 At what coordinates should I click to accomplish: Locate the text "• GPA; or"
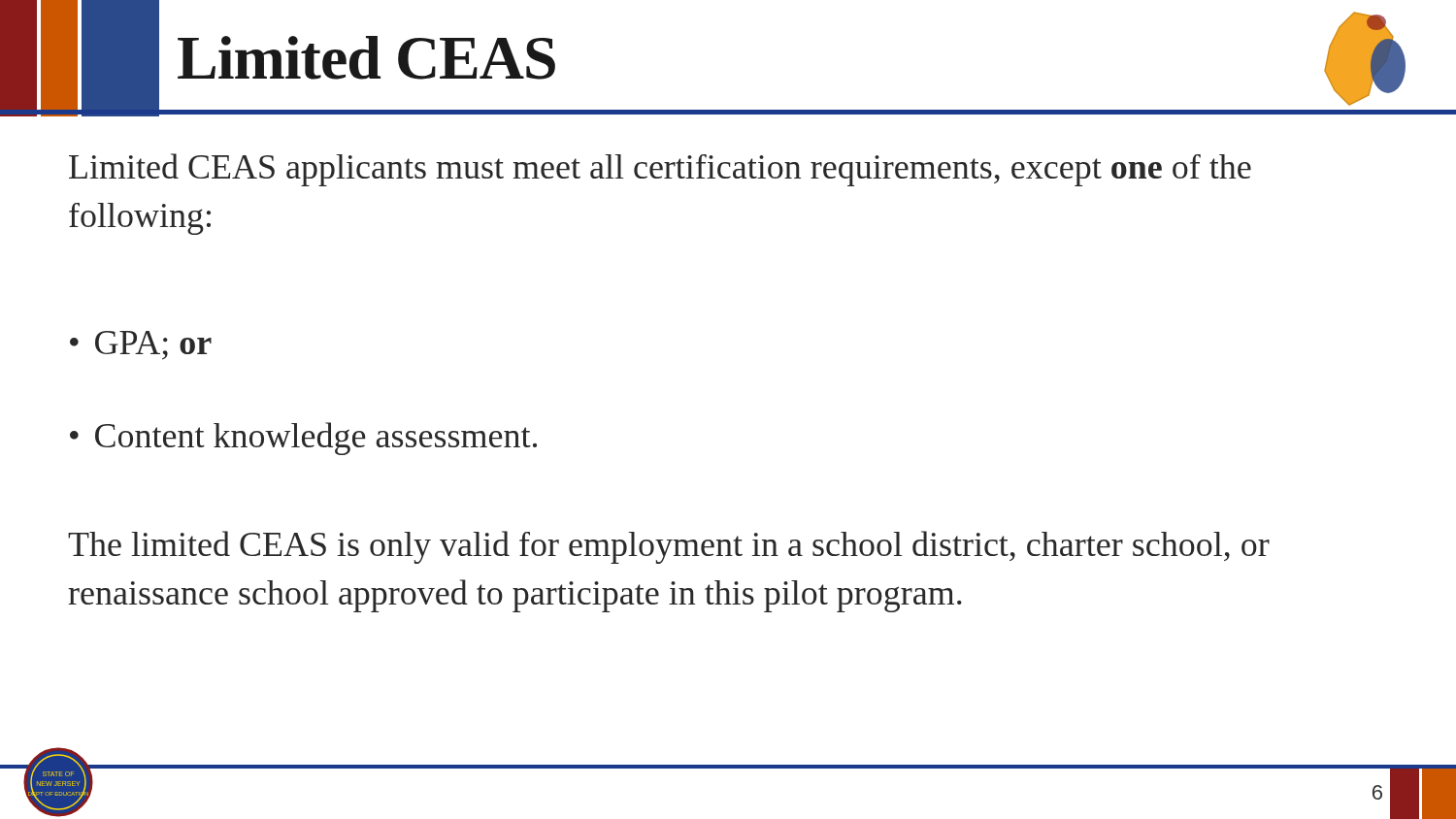140,343
